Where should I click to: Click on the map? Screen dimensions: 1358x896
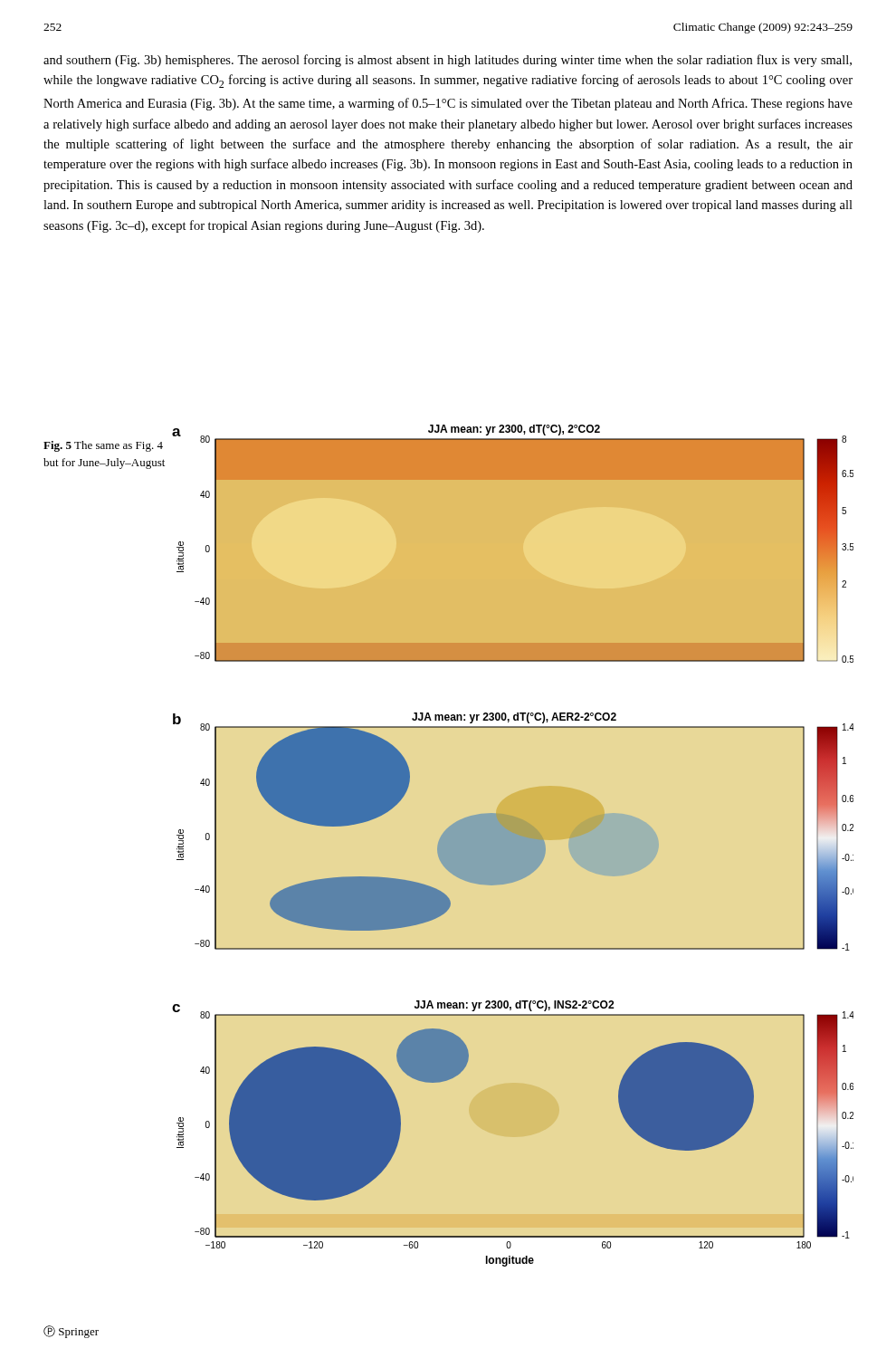click(524, 856)
